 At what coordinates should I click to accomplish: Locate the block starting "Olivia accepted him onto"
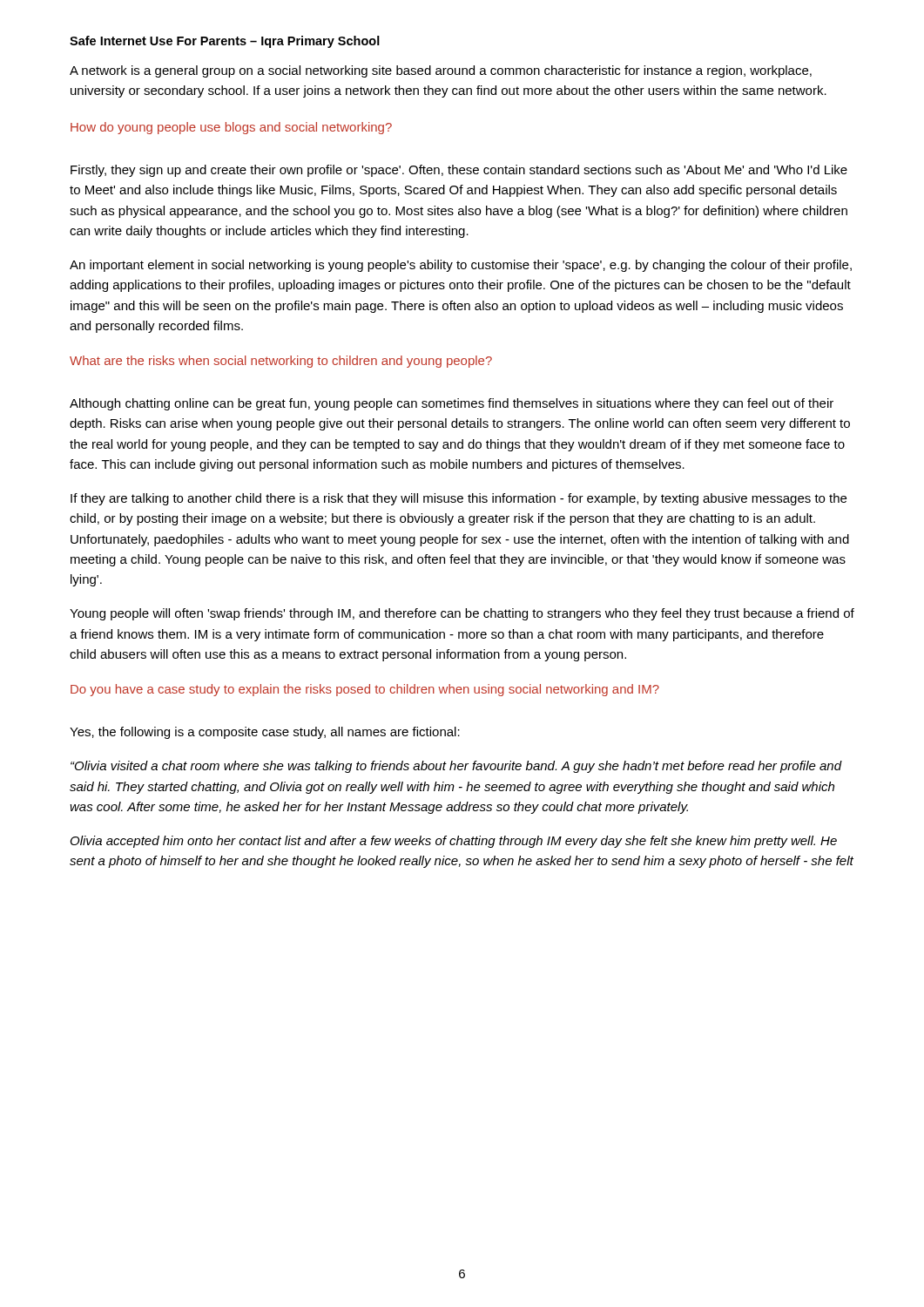coord(462,851)
